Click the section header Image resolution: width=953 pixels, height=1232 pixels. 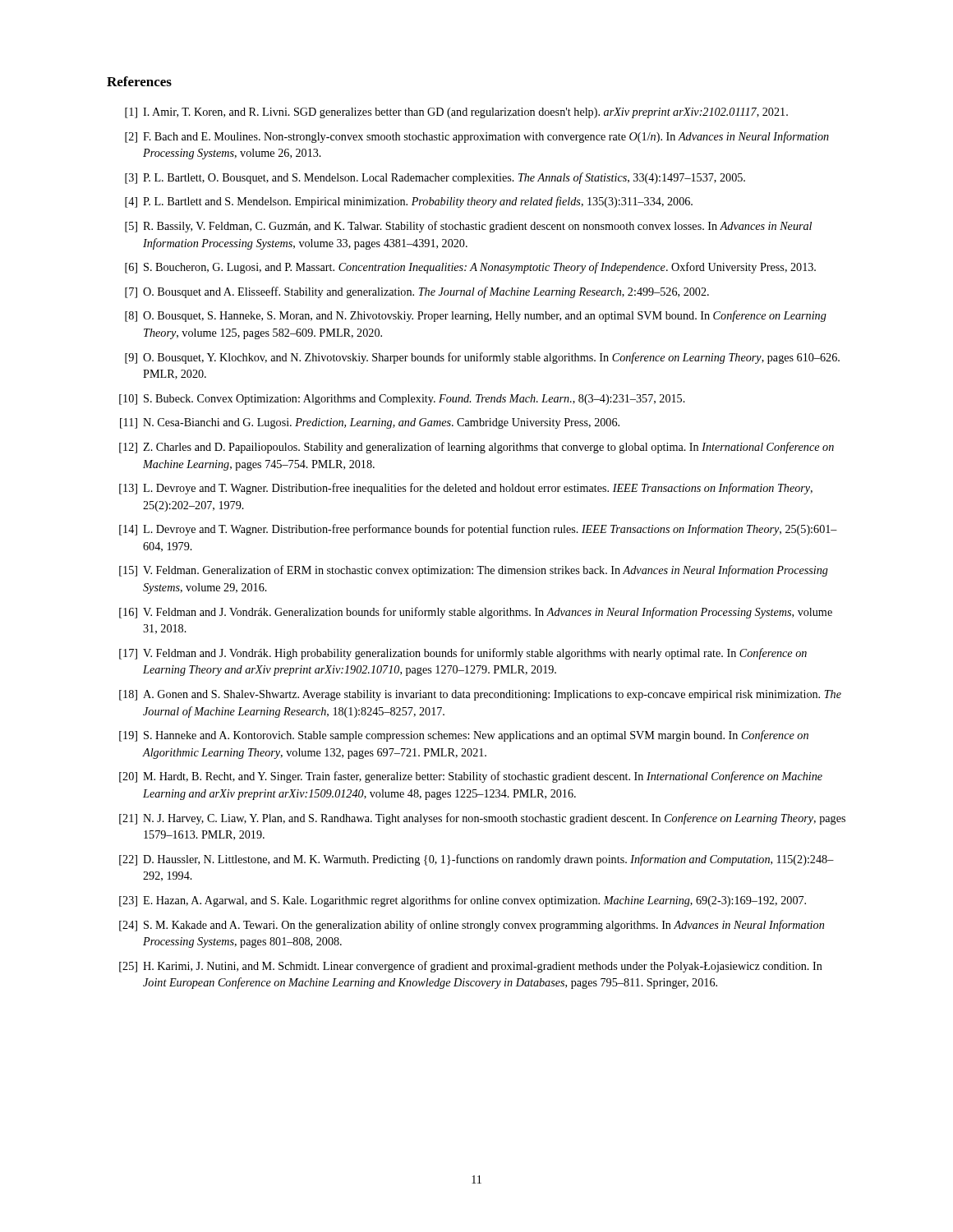click(x=139, y=82)
